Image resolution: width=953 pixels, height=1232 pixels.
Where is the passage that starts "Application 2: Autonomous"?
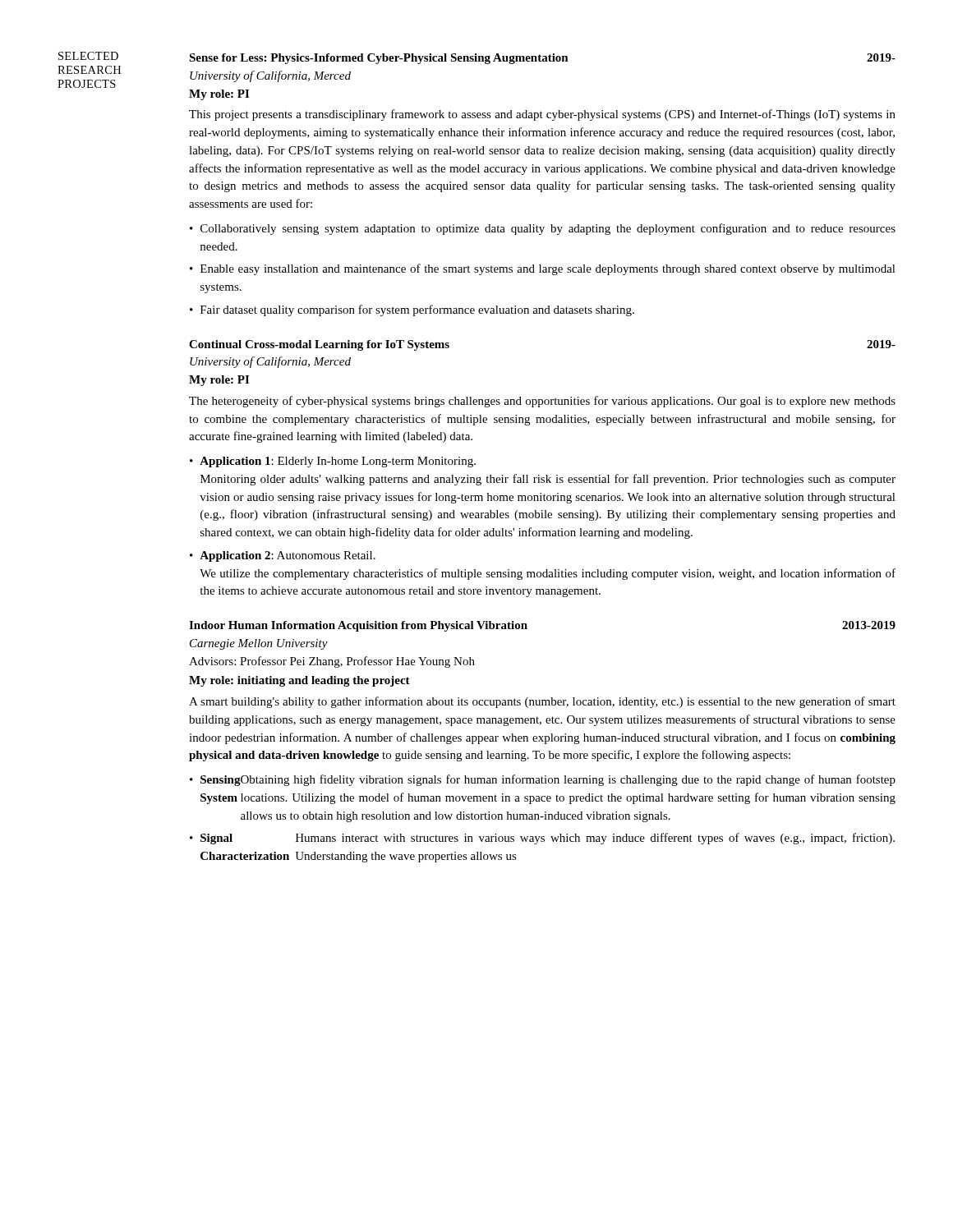[548, 574]
